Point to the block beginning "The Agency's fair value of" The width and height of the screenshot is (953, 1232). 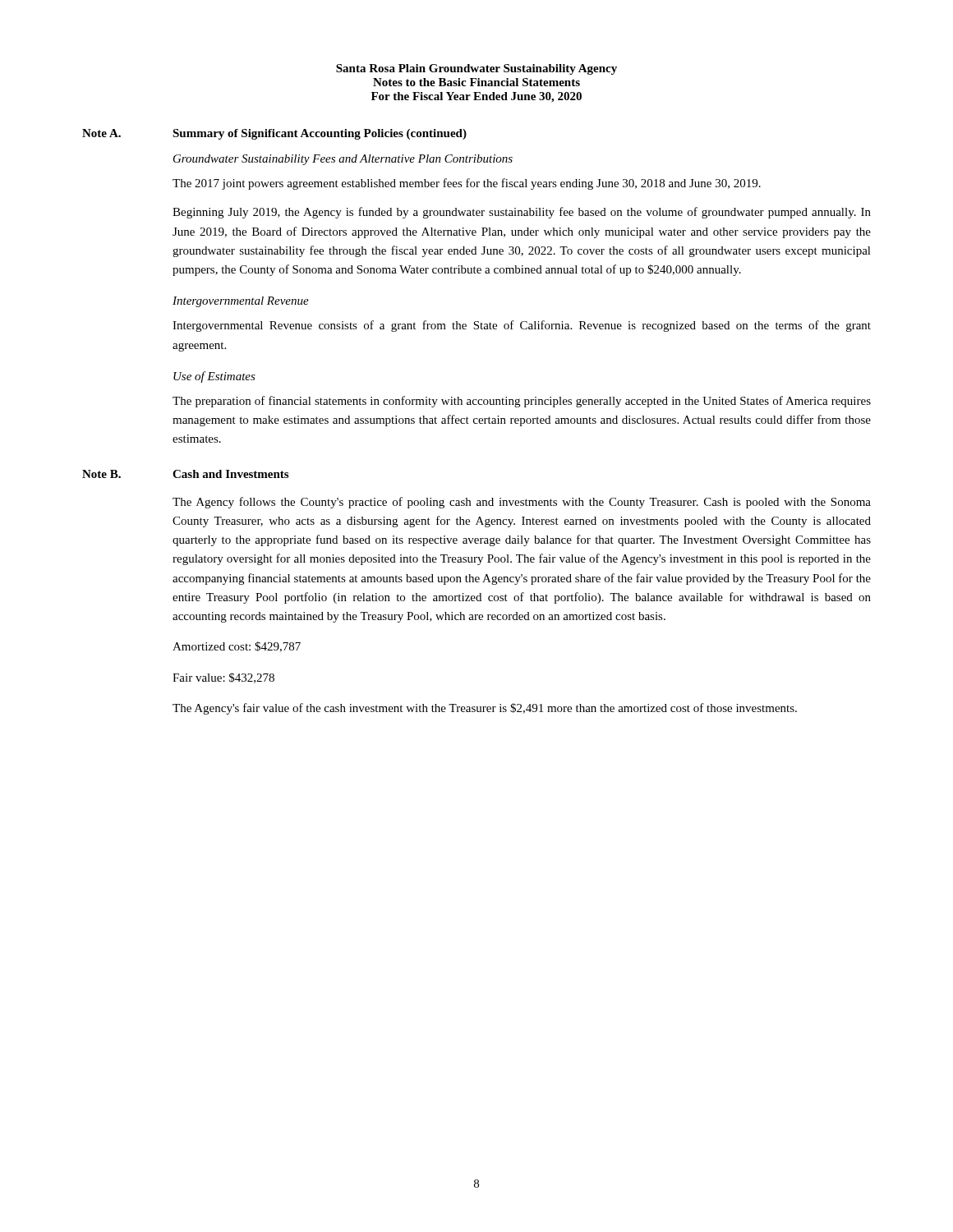click(485, 708)
